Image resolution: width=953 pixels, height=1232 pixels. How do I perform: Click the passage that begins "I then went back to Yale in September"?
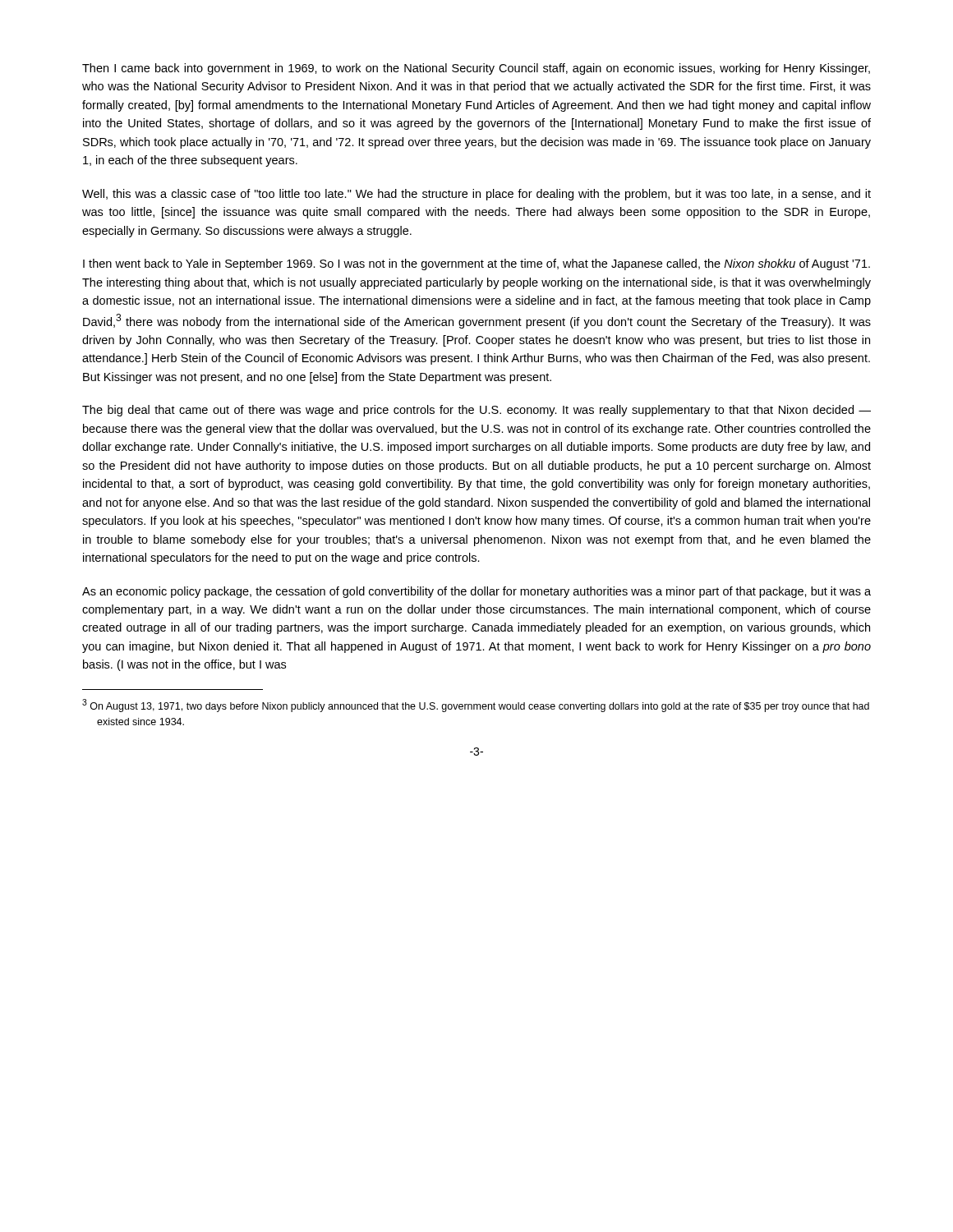pyautogui.click(x=476, y=320)
